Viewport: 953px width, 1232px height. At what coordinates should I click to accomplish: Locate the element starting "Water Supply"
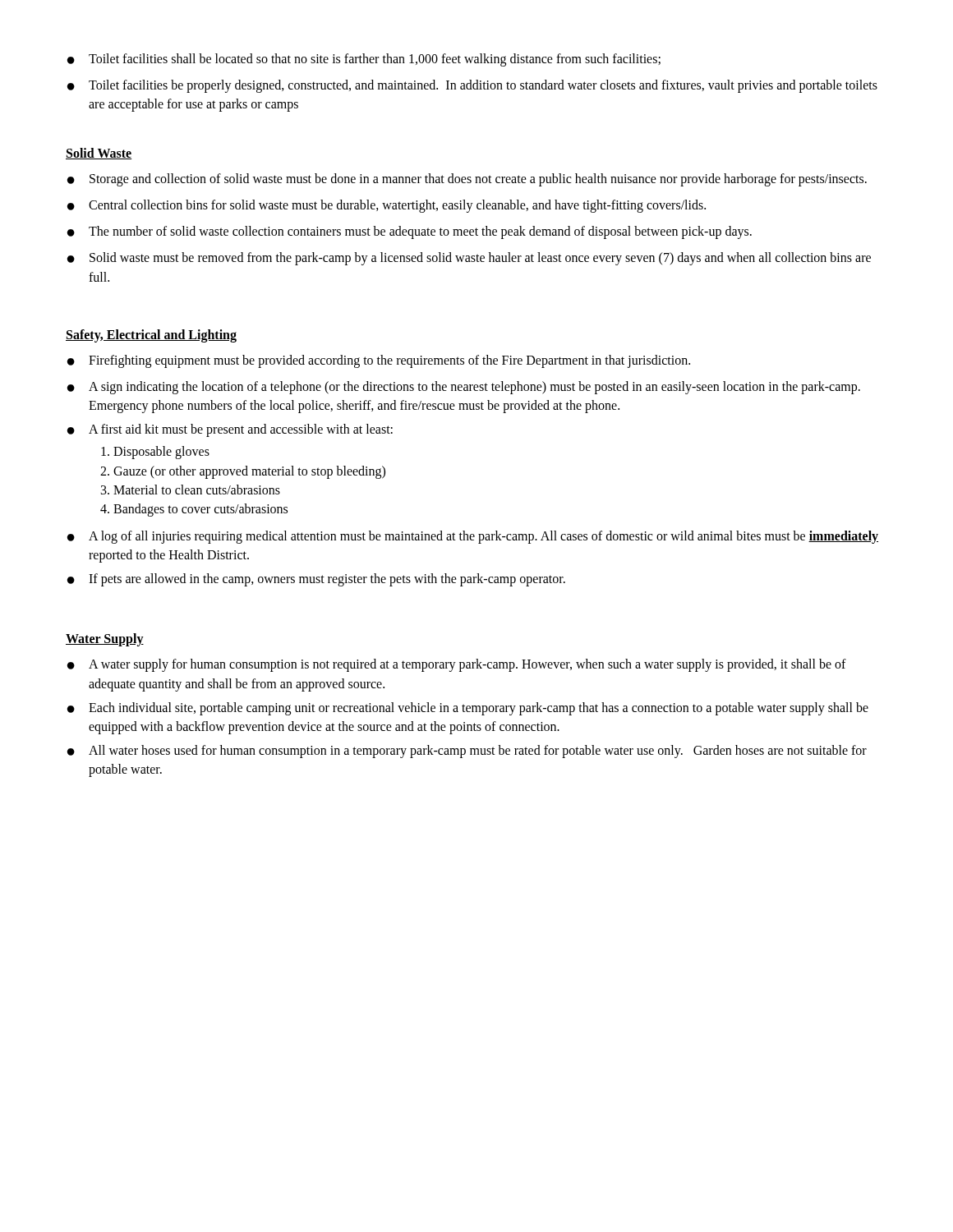point(105,639)
